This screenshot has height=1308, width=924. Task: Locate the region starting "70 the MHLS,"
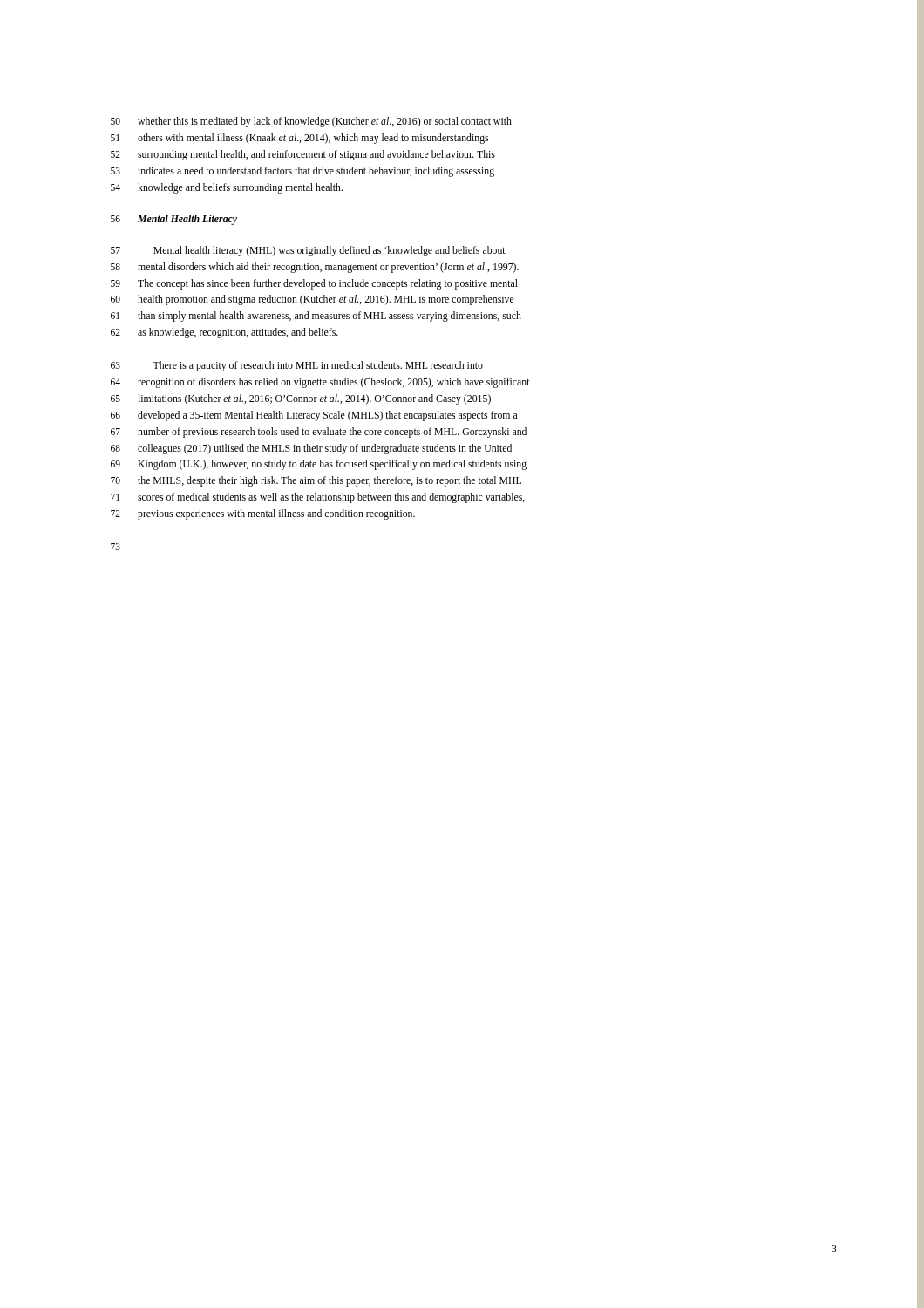click(x=401, y=481)
